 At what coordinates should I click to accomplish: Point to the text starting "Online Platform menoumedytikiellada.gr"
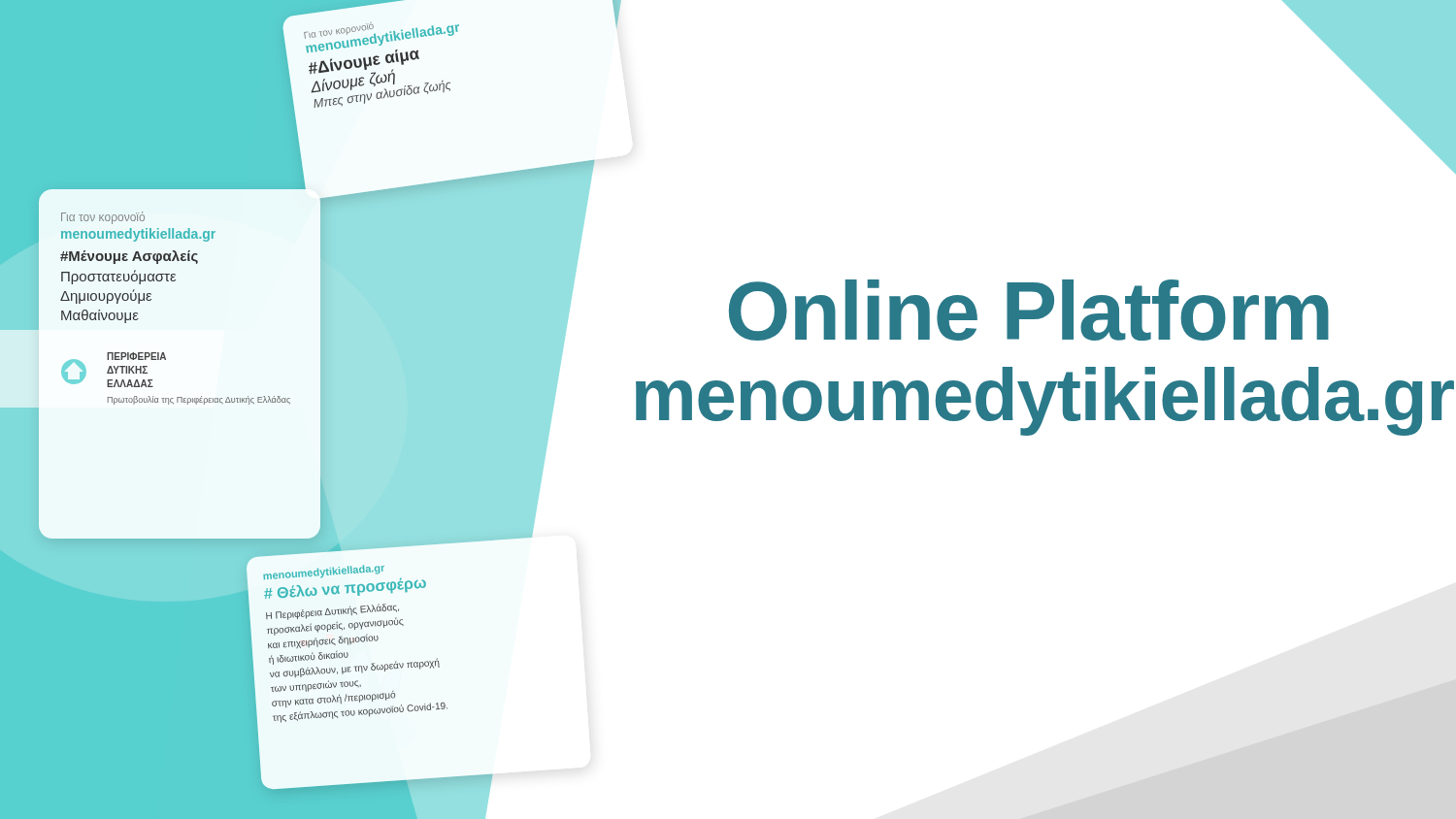pos(1029,351)
